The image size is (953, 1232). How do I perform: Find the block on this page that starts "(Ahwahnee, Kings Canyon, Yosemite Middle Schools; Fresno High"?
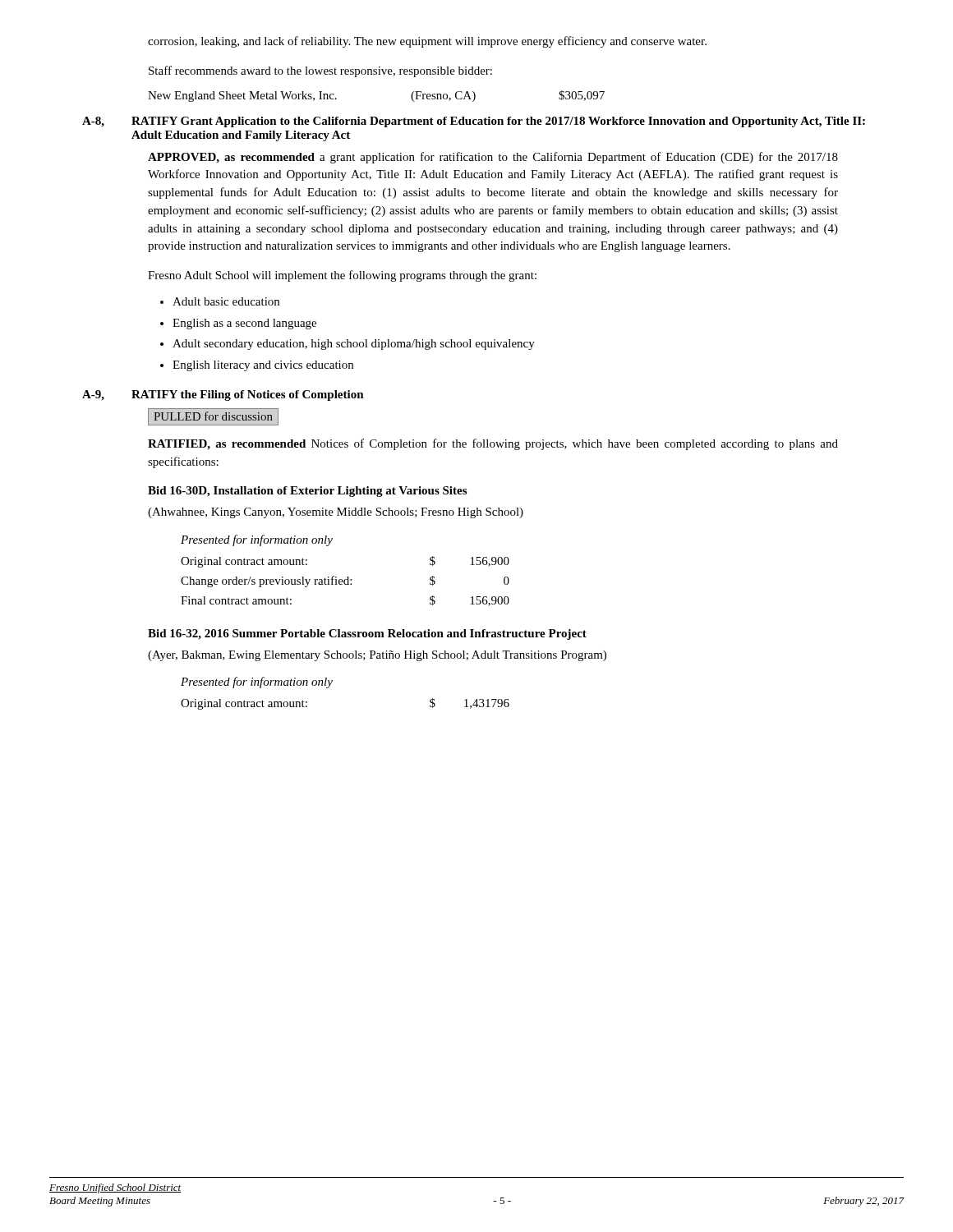point(493,512)
